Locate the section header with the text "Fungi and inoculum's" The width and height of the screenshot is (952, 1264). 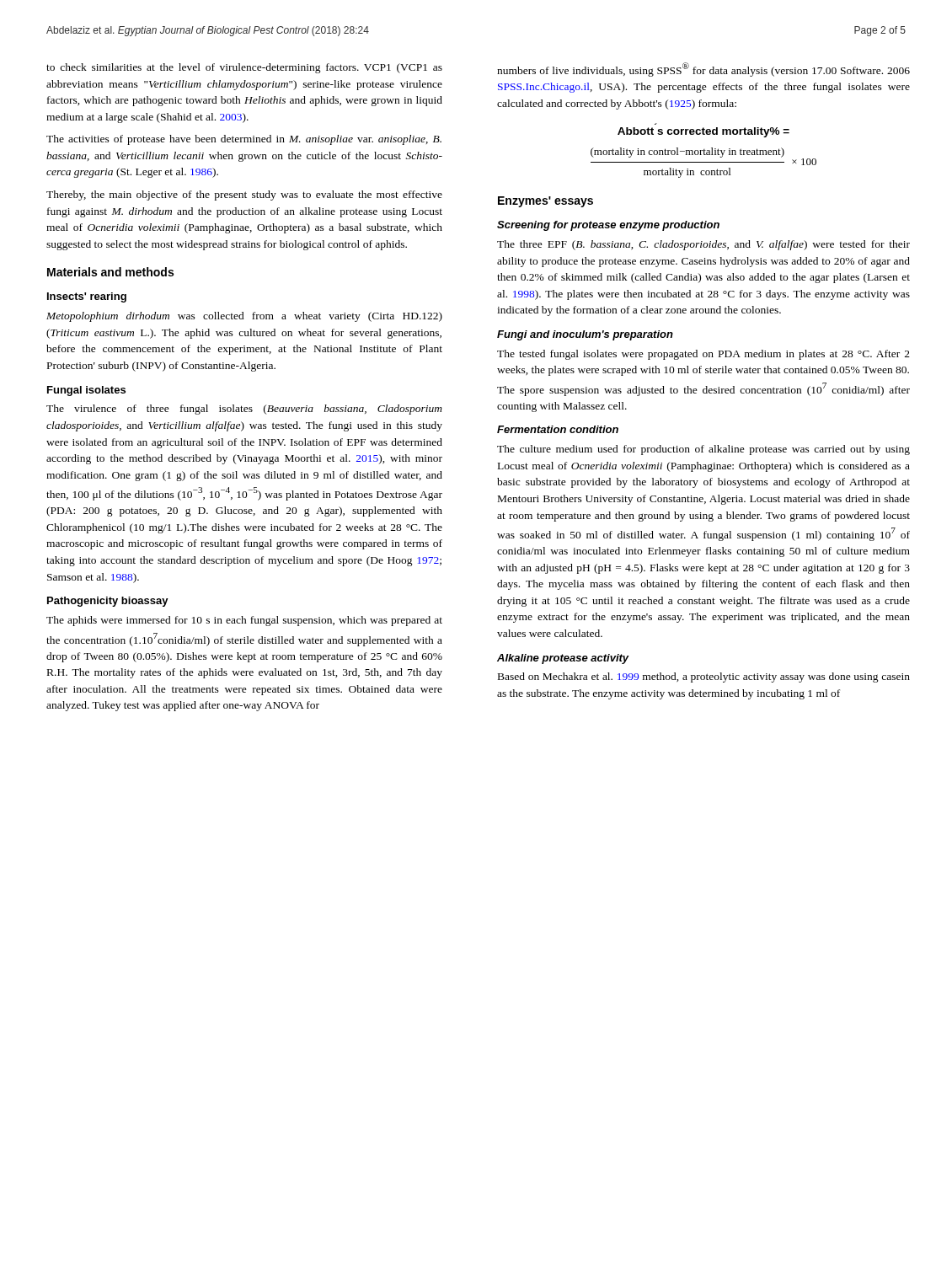(585, 334)
